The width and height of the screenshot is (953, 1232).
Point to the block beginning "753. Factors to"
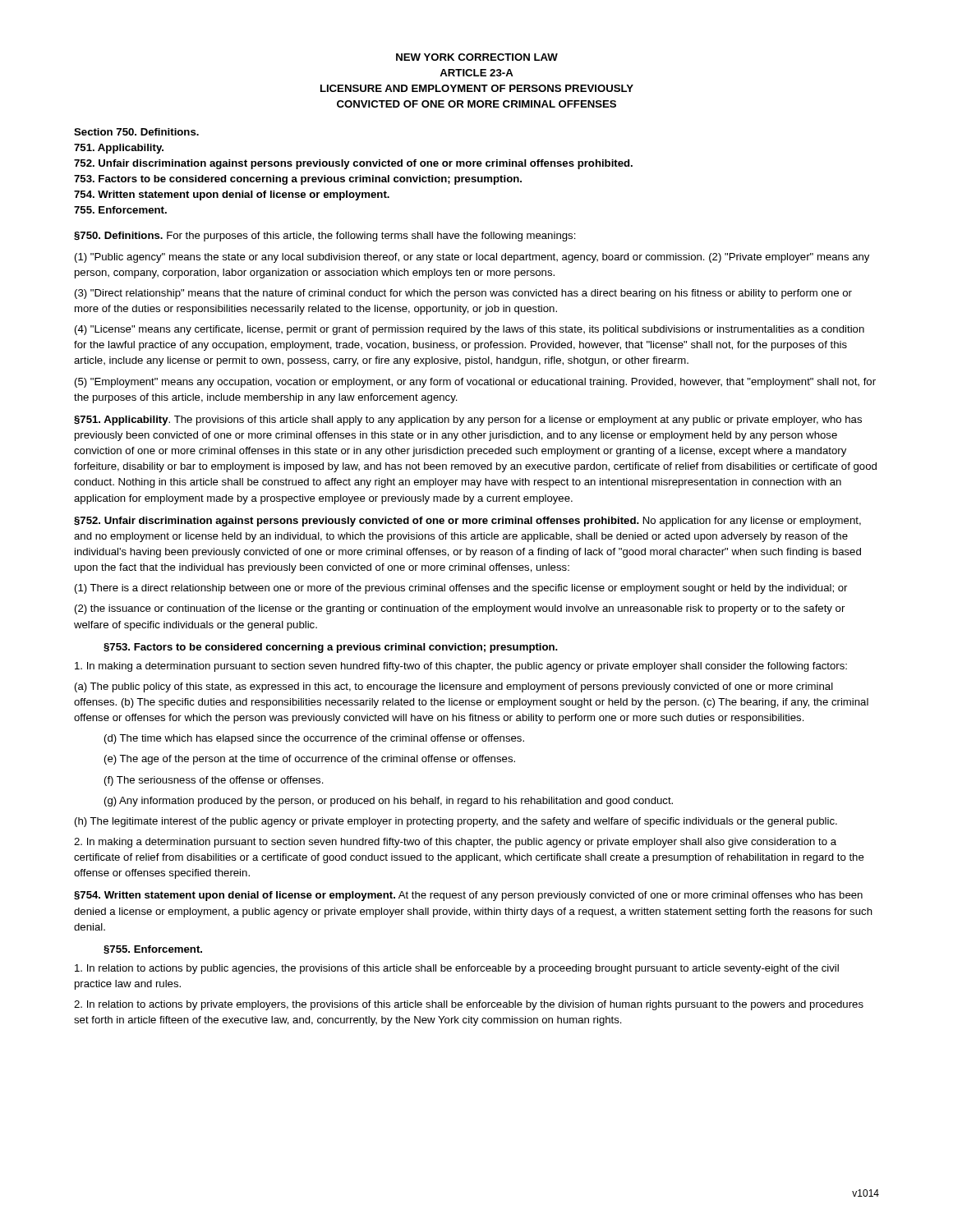click(476, 179)
